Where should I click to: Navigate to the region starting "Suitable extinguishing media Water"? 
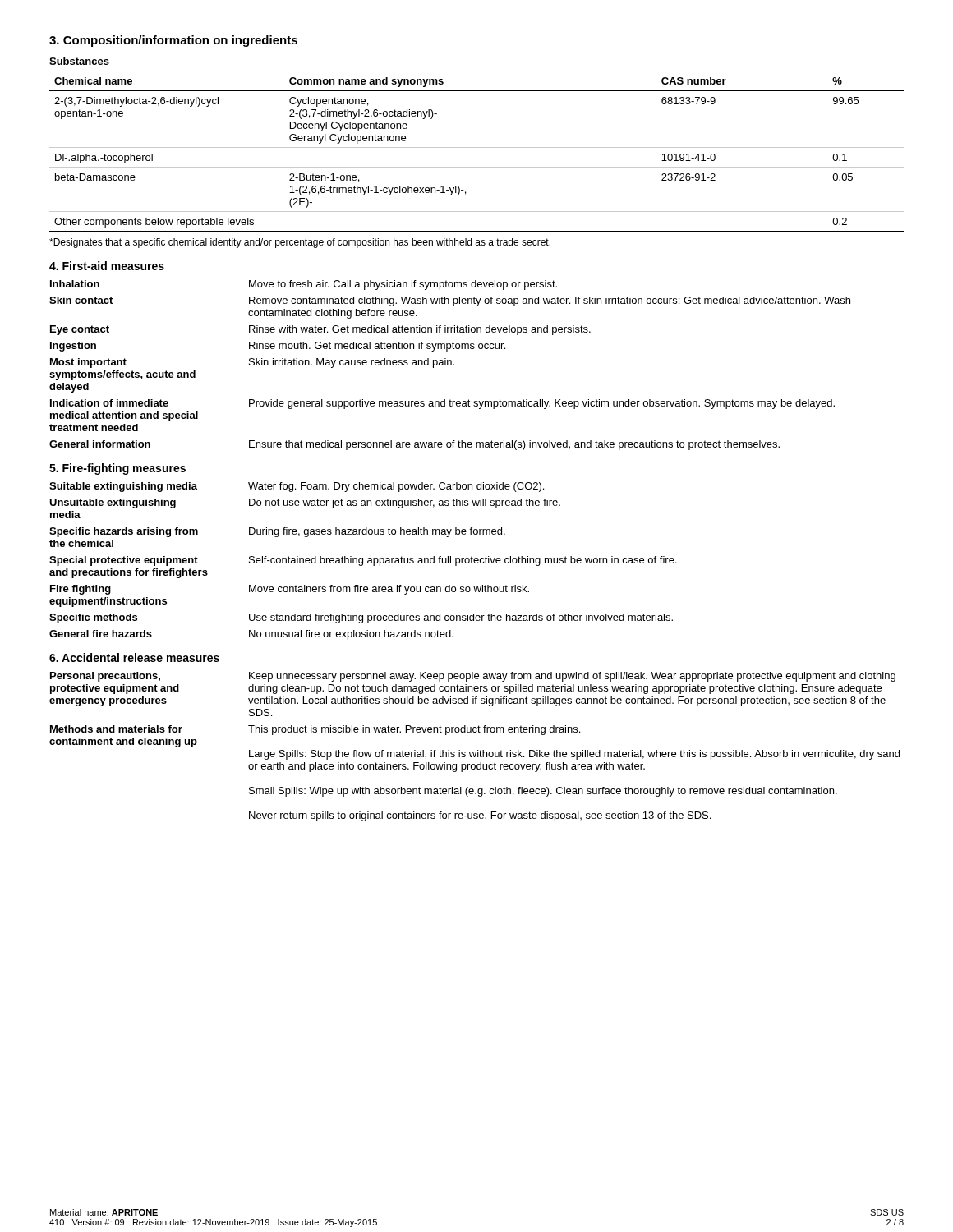(x=476, y=486)
